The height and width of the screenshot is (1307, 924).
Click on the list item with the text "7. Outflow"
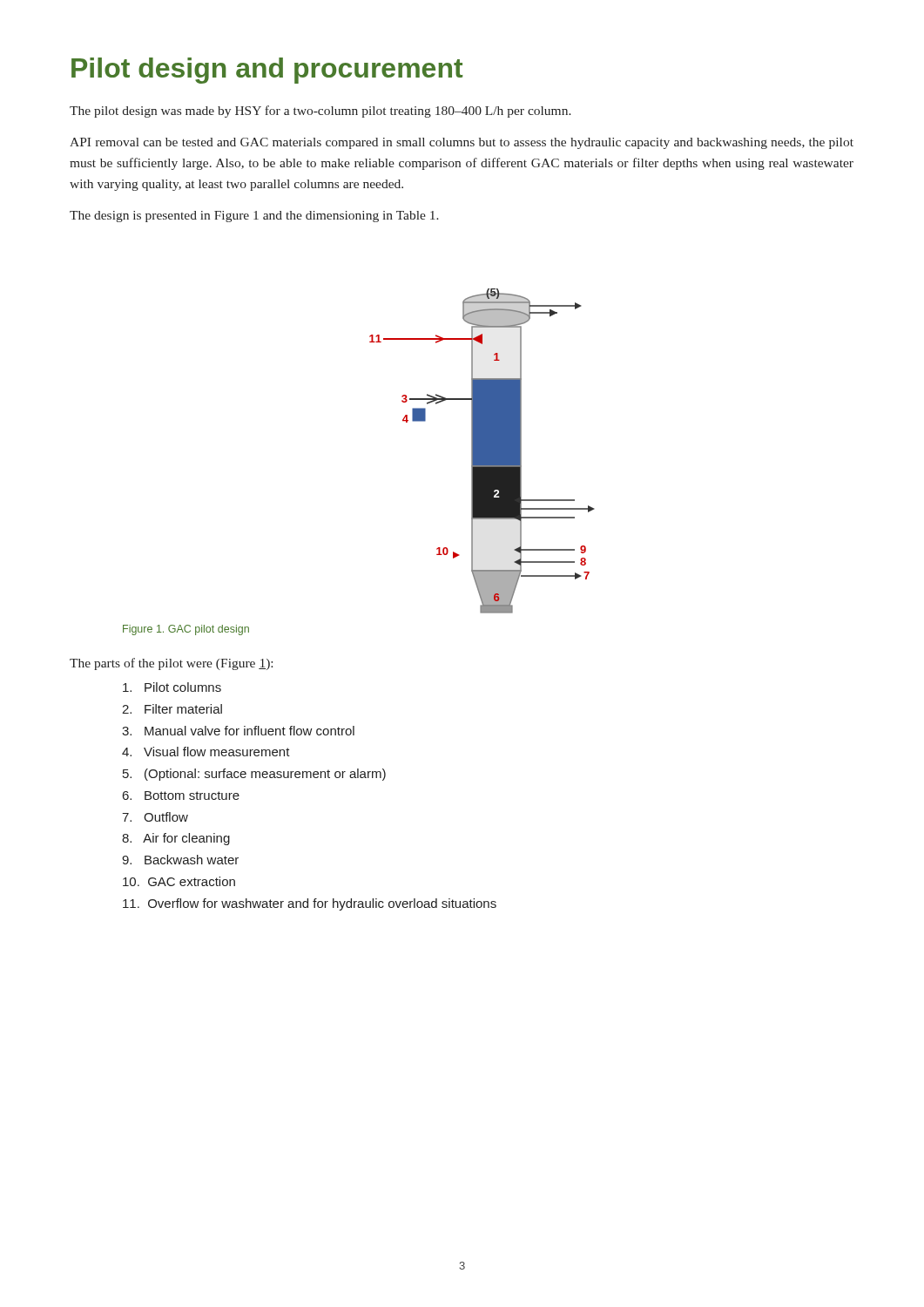[155, 817]
